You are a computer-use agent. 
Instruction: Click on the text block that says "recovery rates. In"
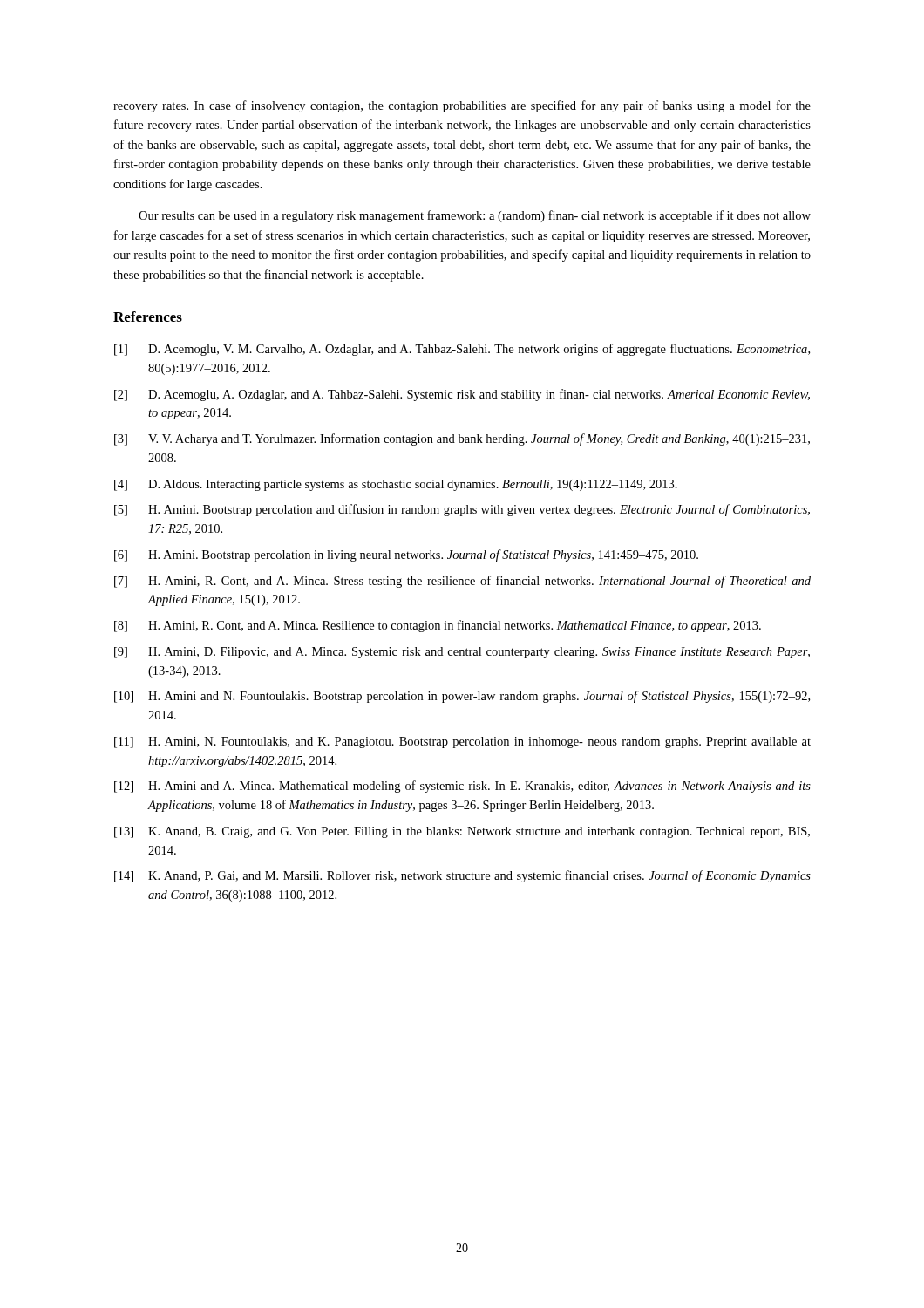click(462, 145)
